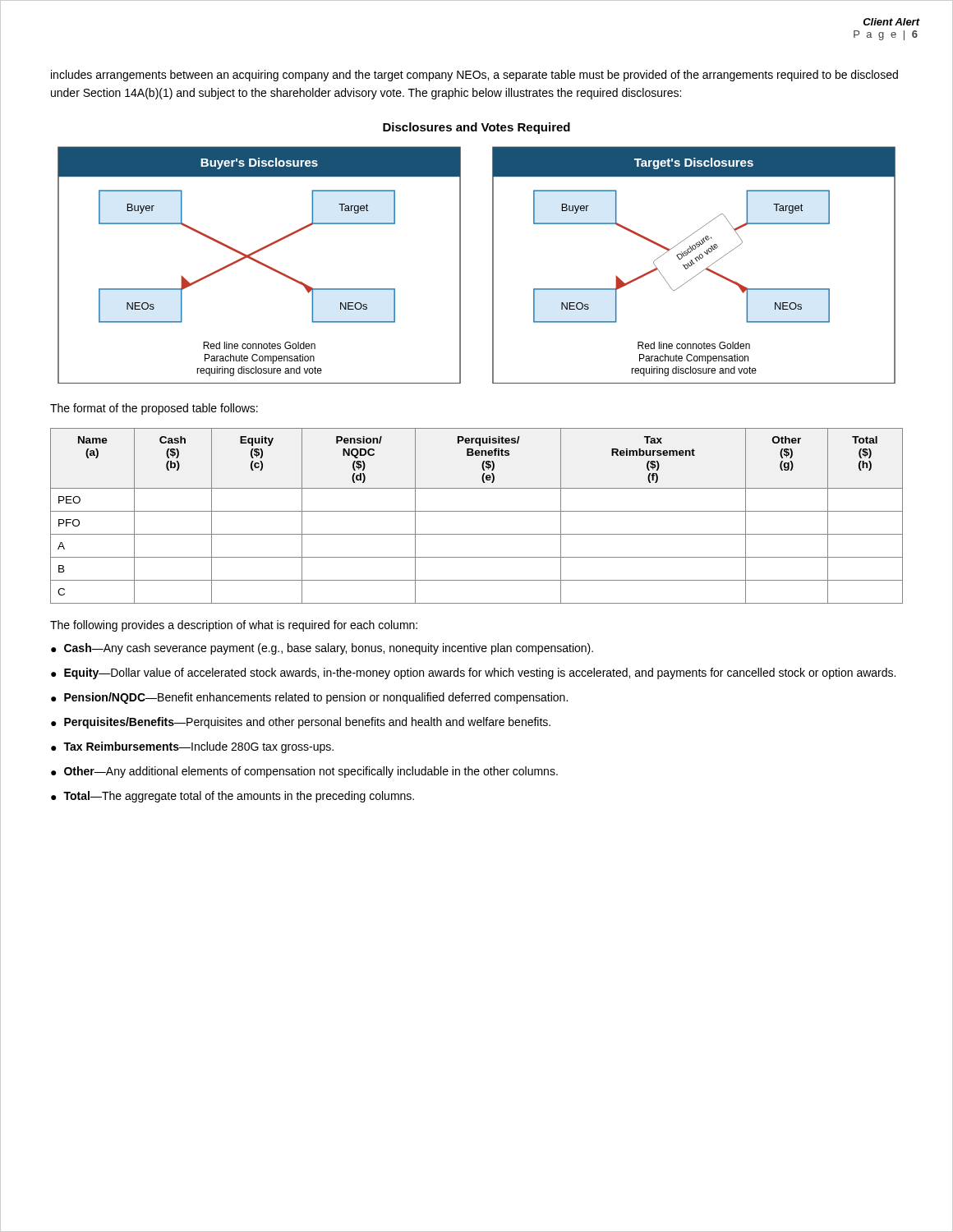Locate the infographic
953x1232 pixels.
(476, 265)
